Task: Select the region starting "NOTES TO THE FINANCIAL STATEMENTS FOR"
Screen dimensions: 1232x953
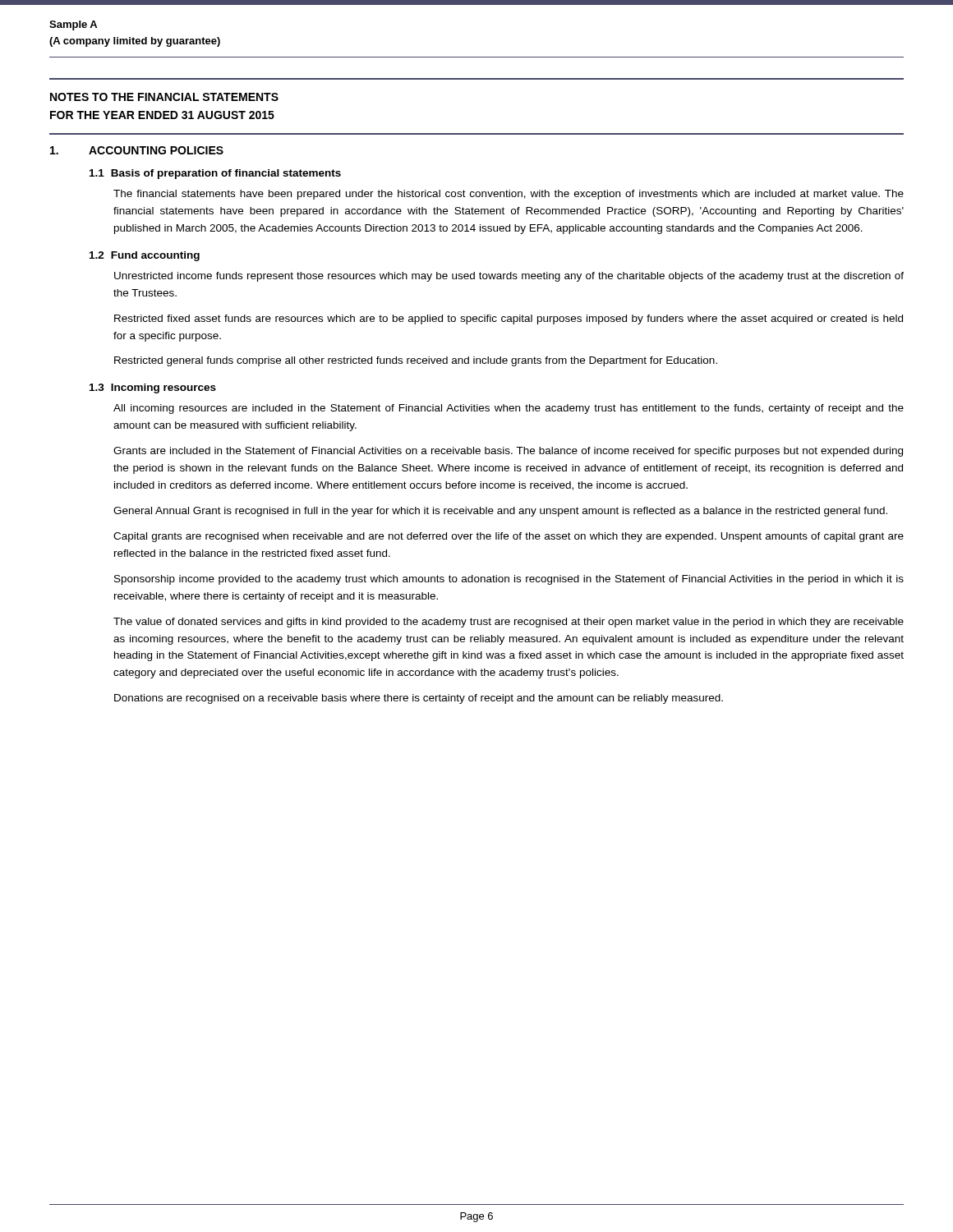Action: point(164,97)
